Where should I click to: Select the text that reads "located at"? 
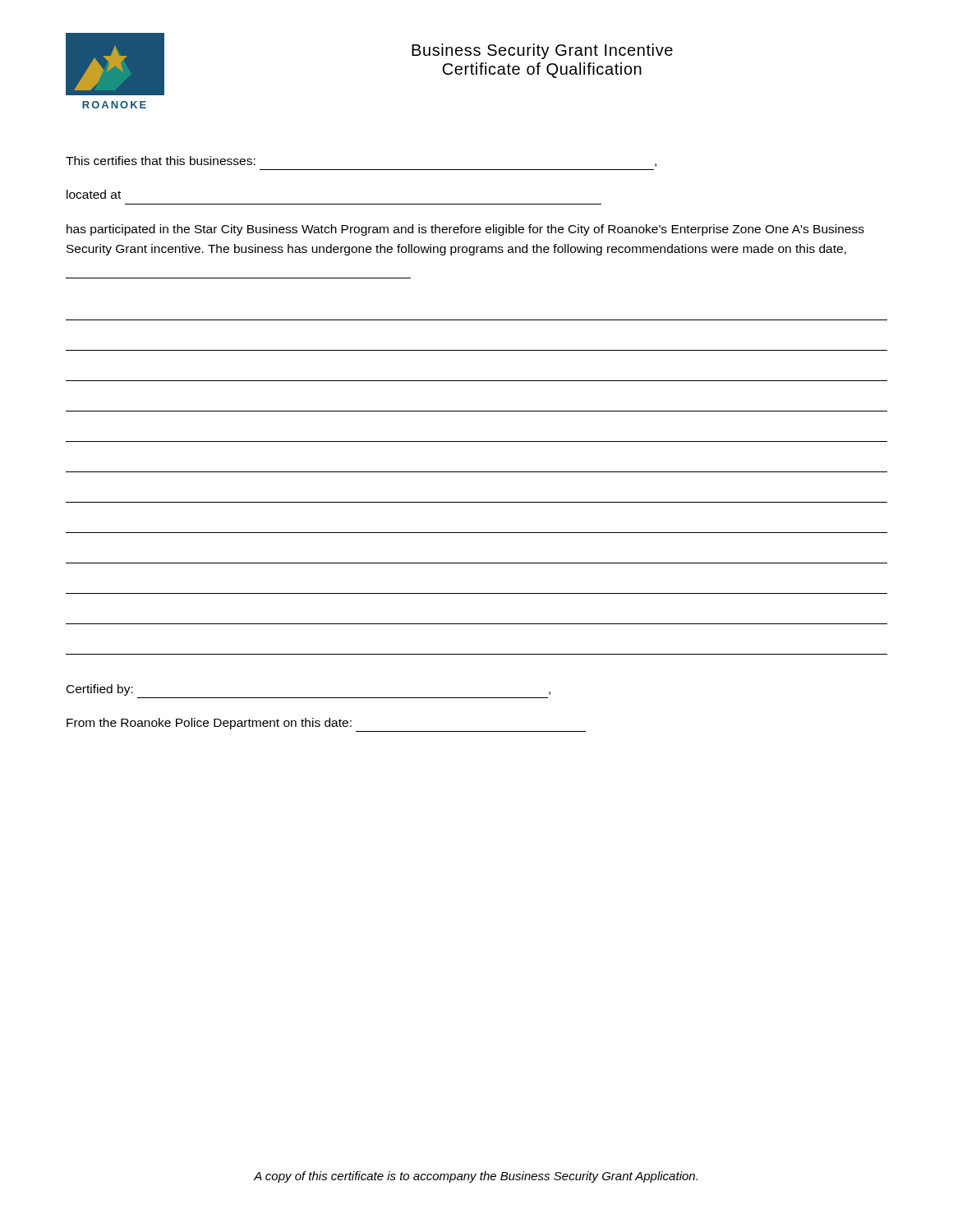333,196
